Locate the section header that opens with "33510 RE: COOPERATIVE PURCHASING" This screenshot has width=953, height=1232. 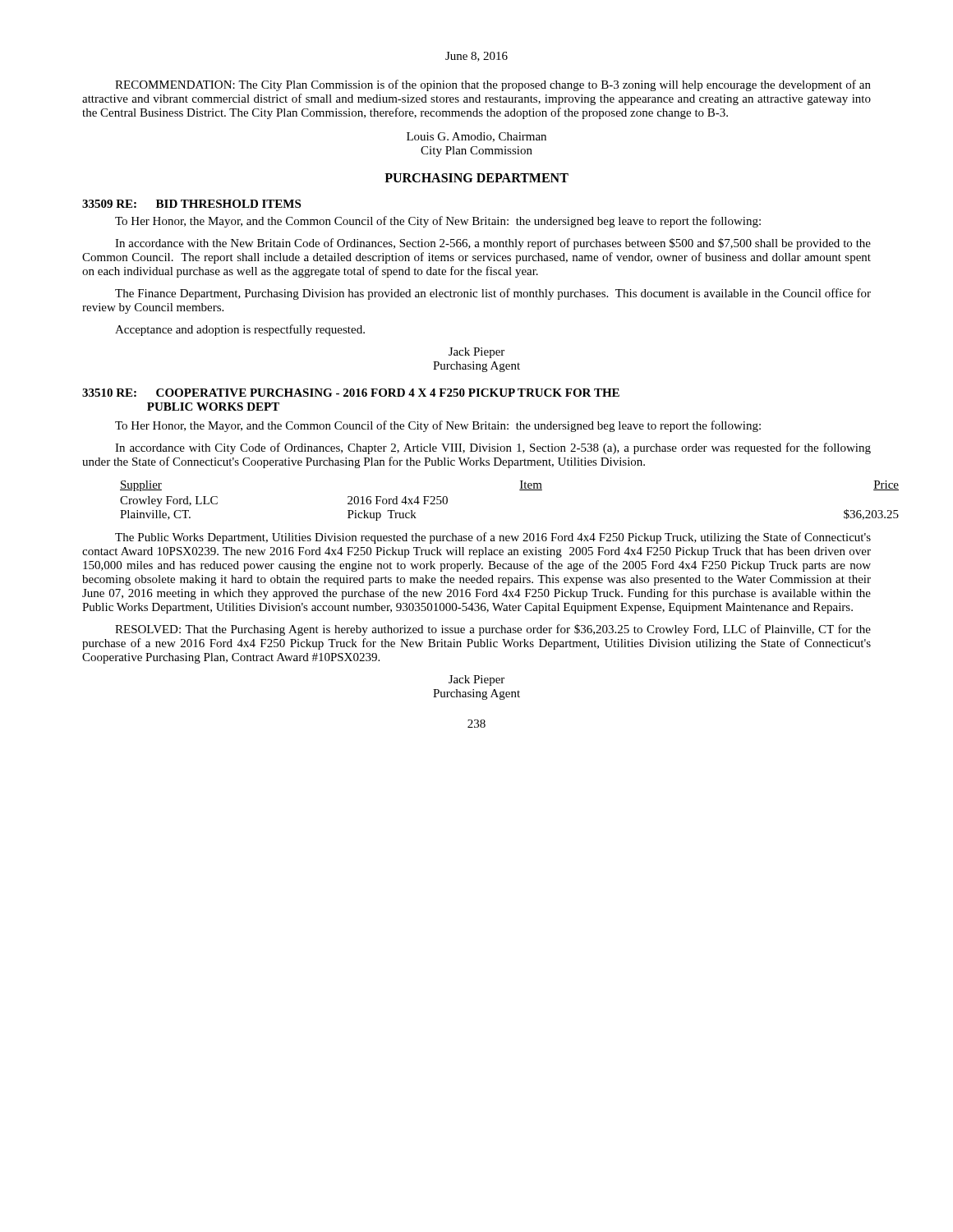[351, 400]
